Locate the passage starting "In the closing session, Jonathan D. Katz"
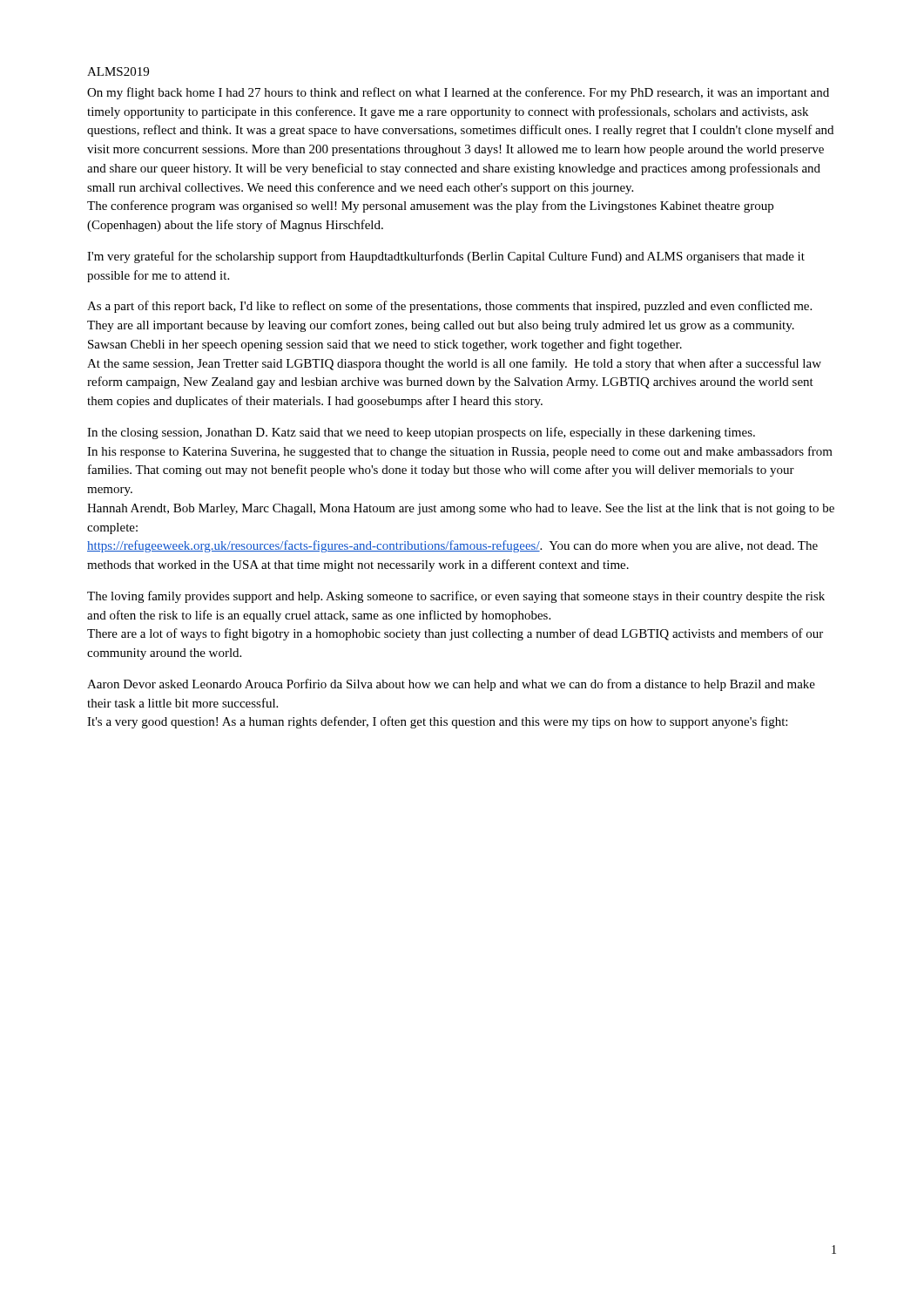This screenshot has width=924, height=1307. point(461,498)
